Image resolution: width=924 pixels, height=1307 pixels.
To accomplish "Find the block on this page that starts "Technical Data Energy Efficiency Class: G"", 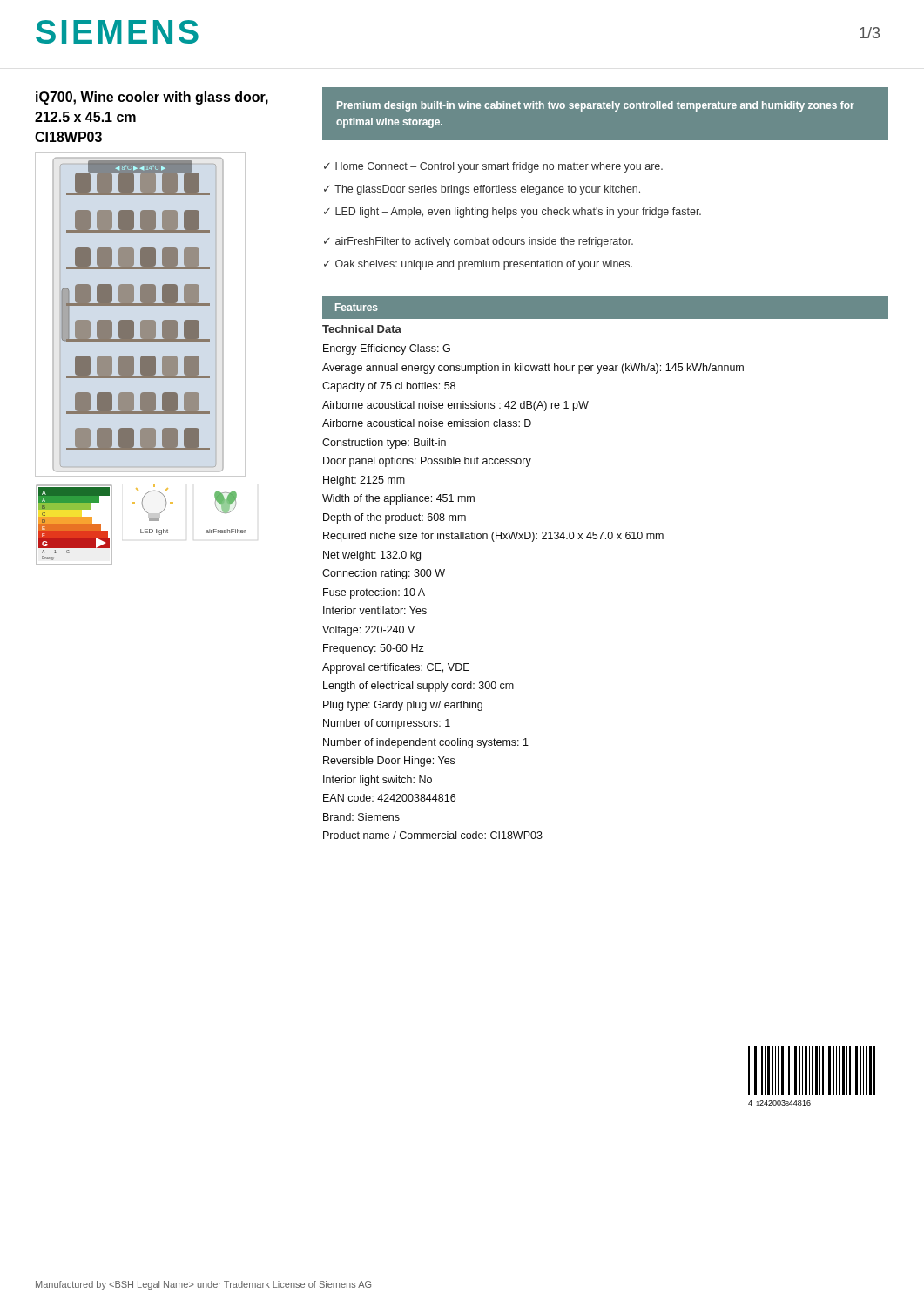I will click(362, 329).
